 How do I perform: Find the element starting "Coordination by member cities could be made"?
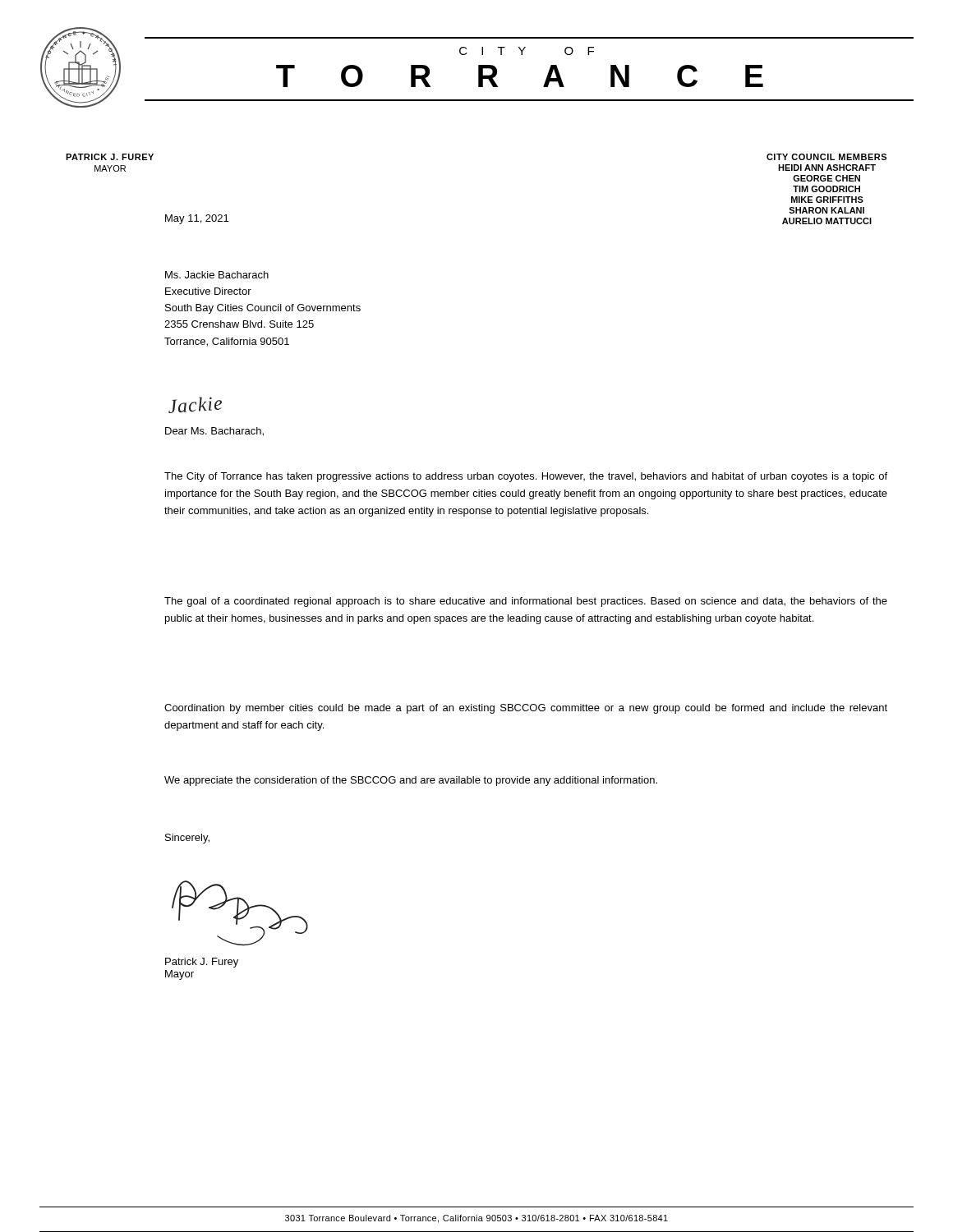526,716
